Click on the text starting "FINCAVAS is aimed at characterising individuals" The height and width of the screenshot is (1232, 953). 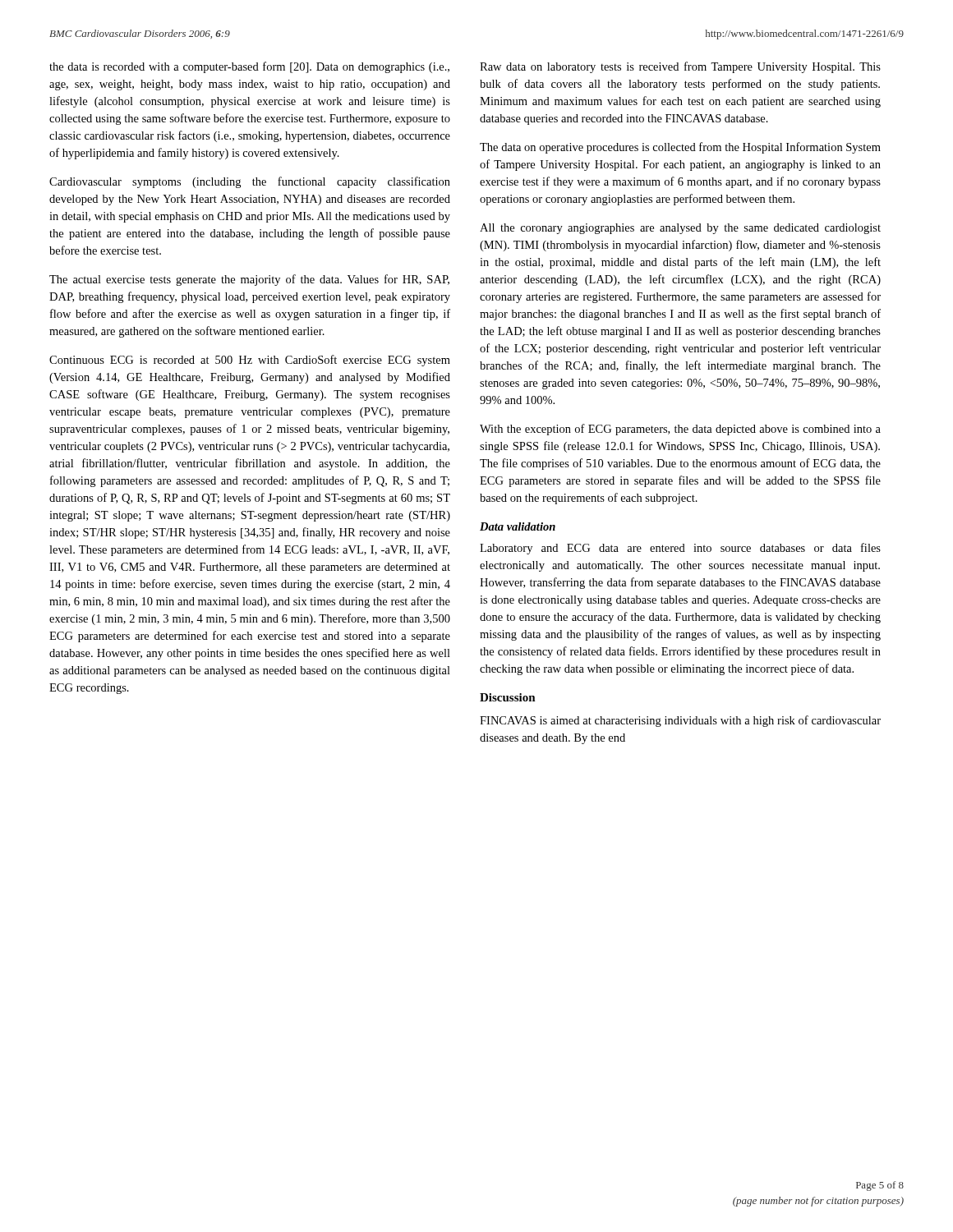click(680, 729)
